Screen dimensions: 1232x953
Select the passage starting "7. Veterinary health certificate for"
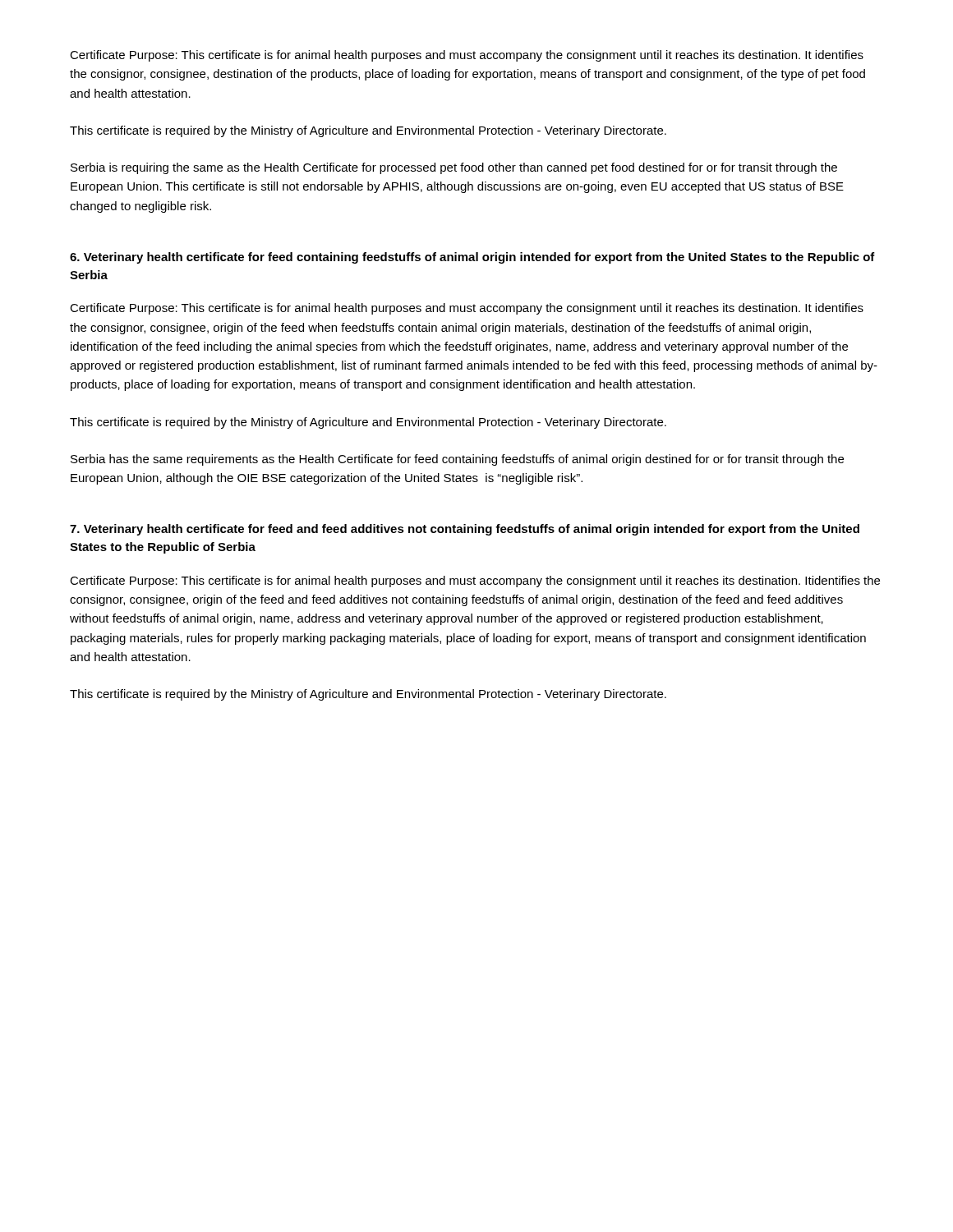click(465, 538)
